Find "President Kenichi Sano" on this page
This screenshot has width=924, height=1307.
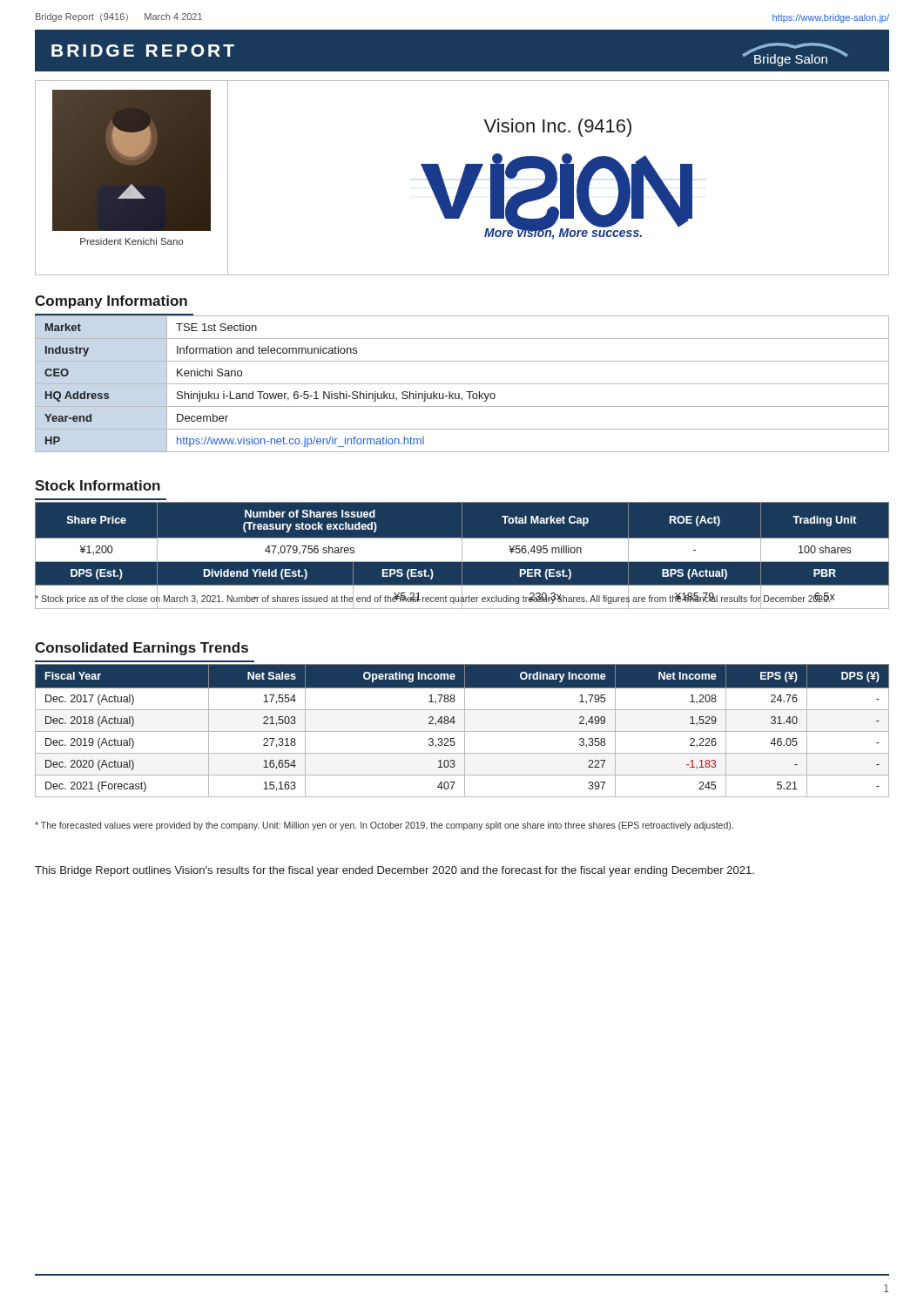pyautogui.click(x=132, y=241)
